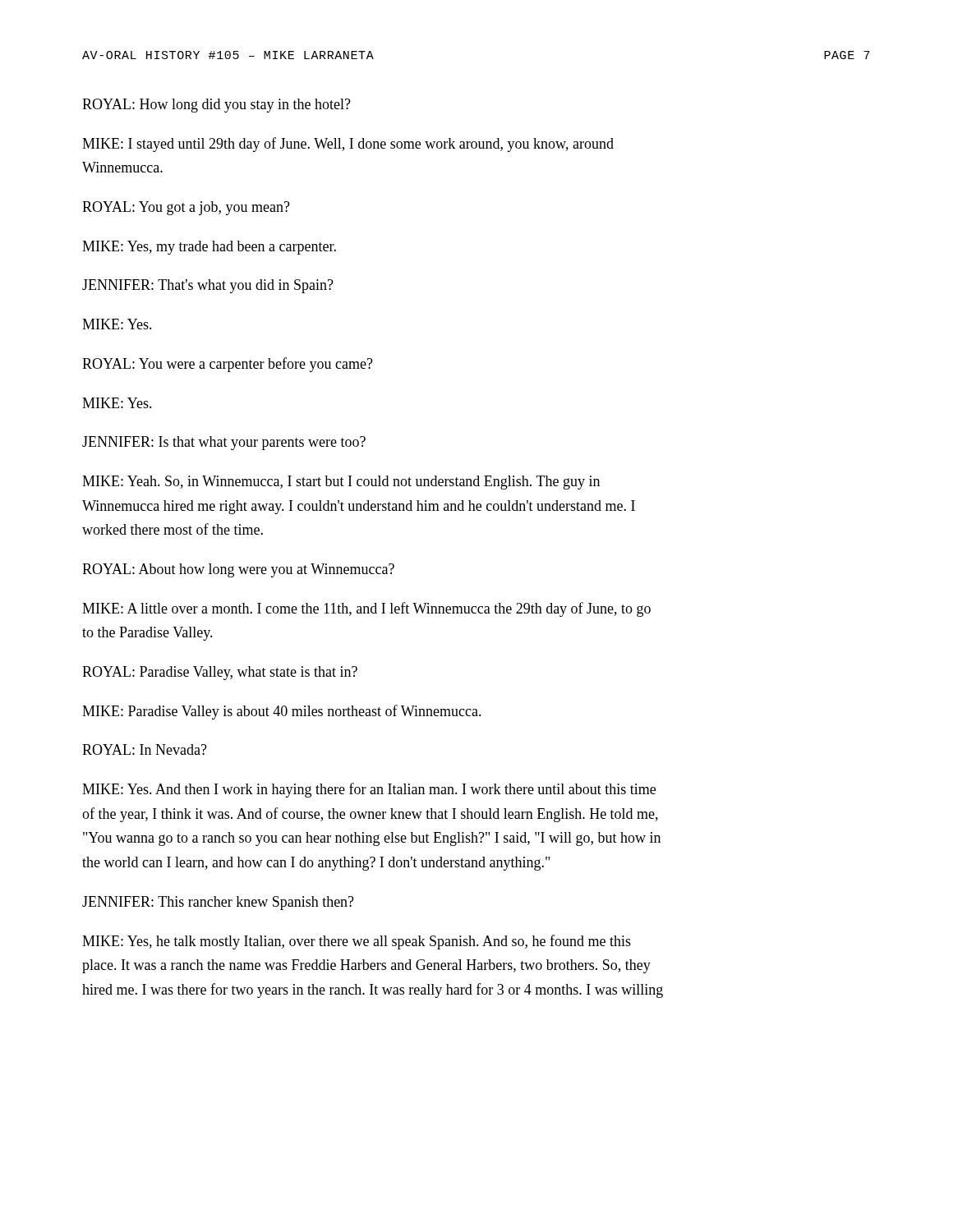Locate the text "ROYAL: You got a job, you mean?"
The width and height of the screenshot is (953, 1232).
click(186, 208)
